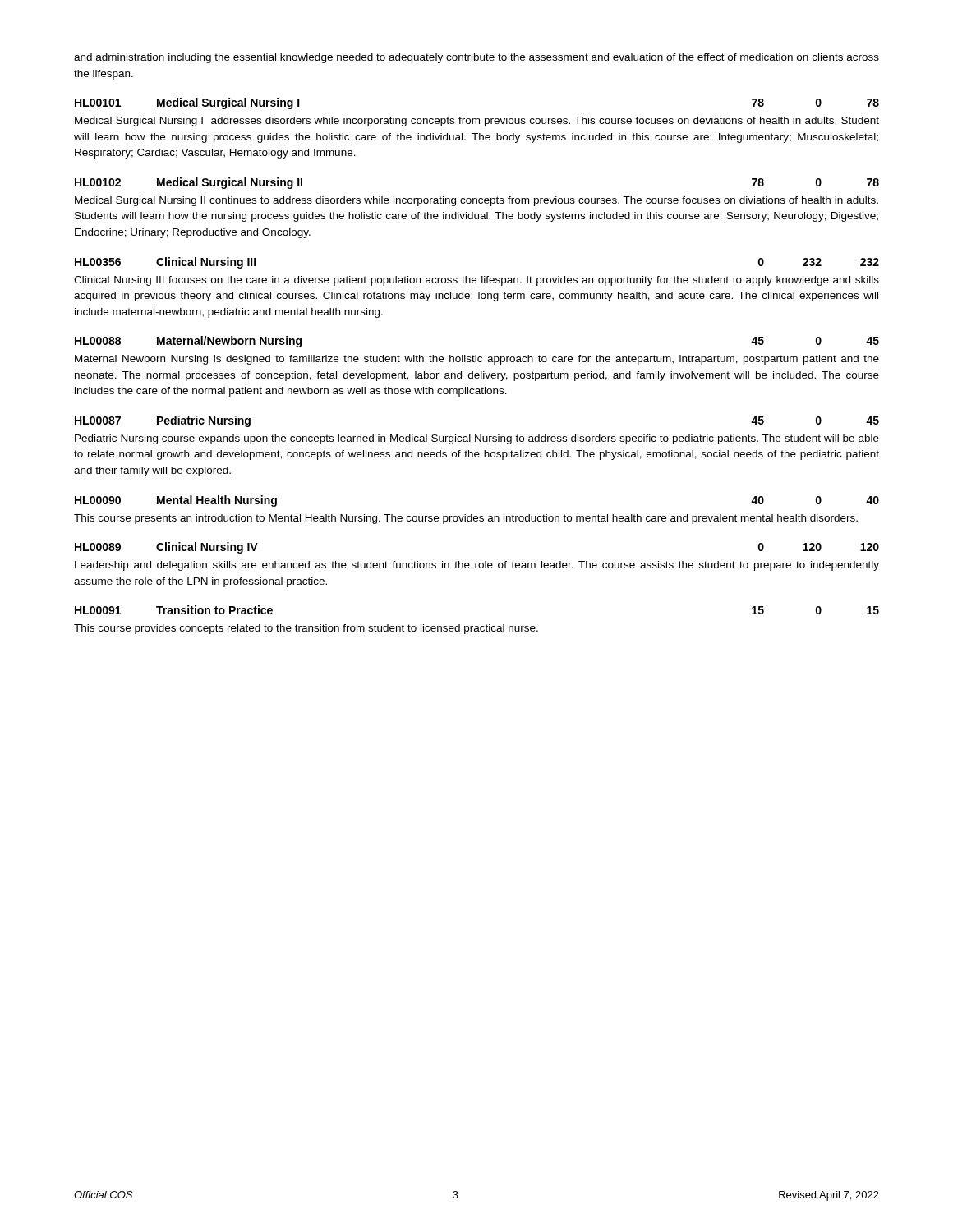Select the text block starting "HL00088 Maternal/Newborn Nursing"
The width and height of the screenshot is (953, 1232).
pos(476,367)
